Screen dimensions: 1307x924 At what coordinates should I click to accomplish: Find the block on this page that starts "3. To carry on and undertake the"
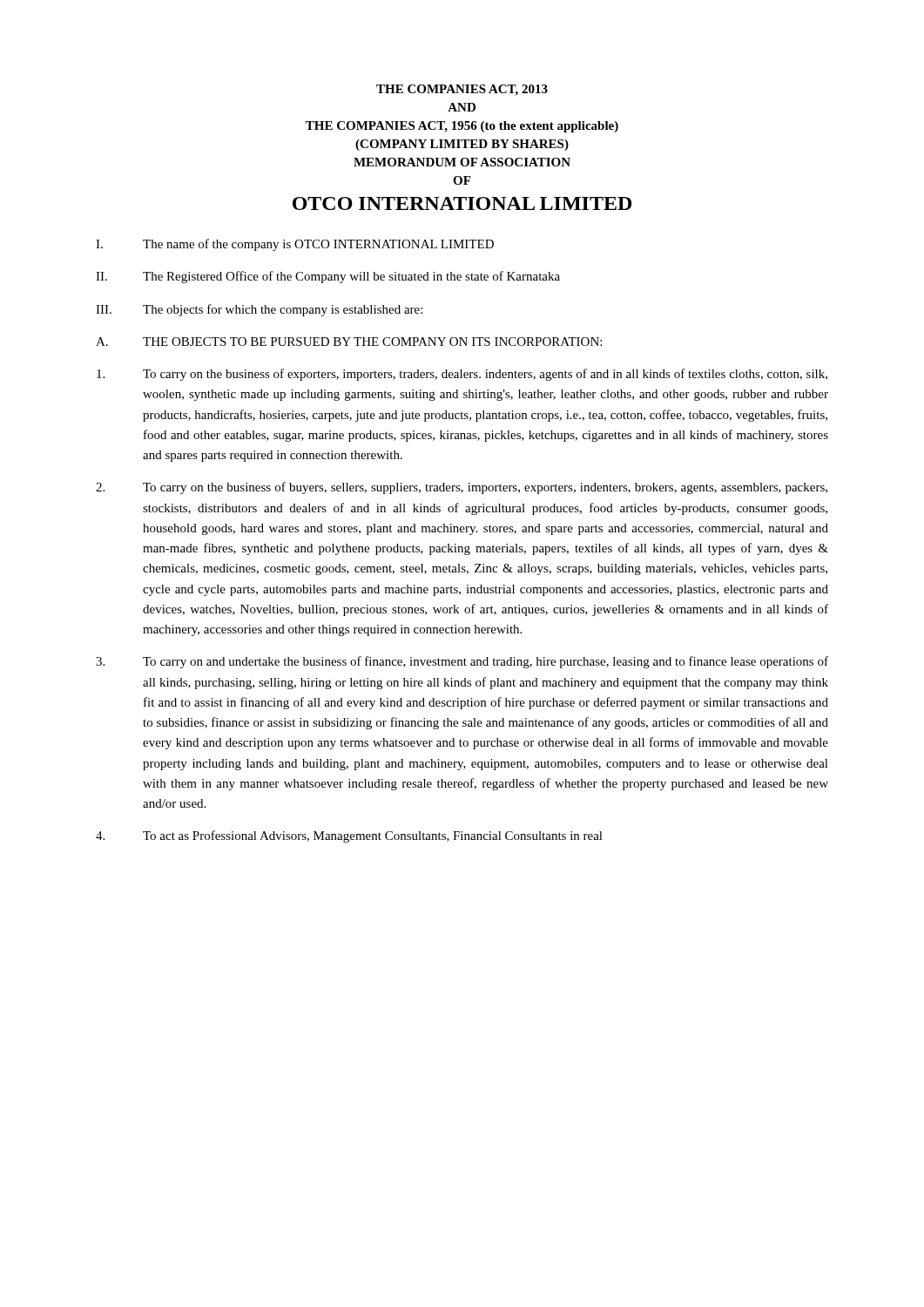click(x=462, y=733)
